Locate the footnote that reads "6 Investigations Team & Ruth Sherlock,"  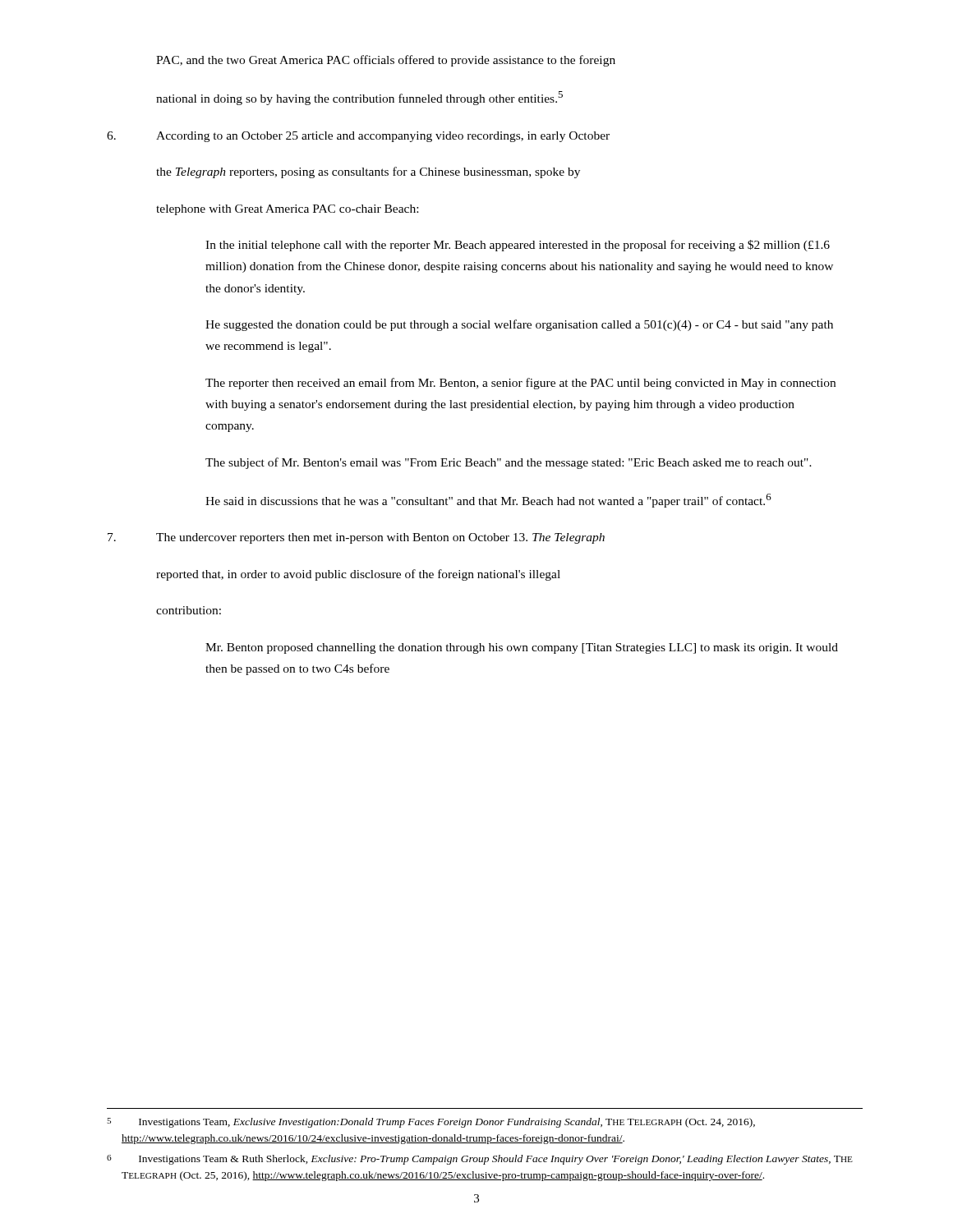click(485, 1167)
